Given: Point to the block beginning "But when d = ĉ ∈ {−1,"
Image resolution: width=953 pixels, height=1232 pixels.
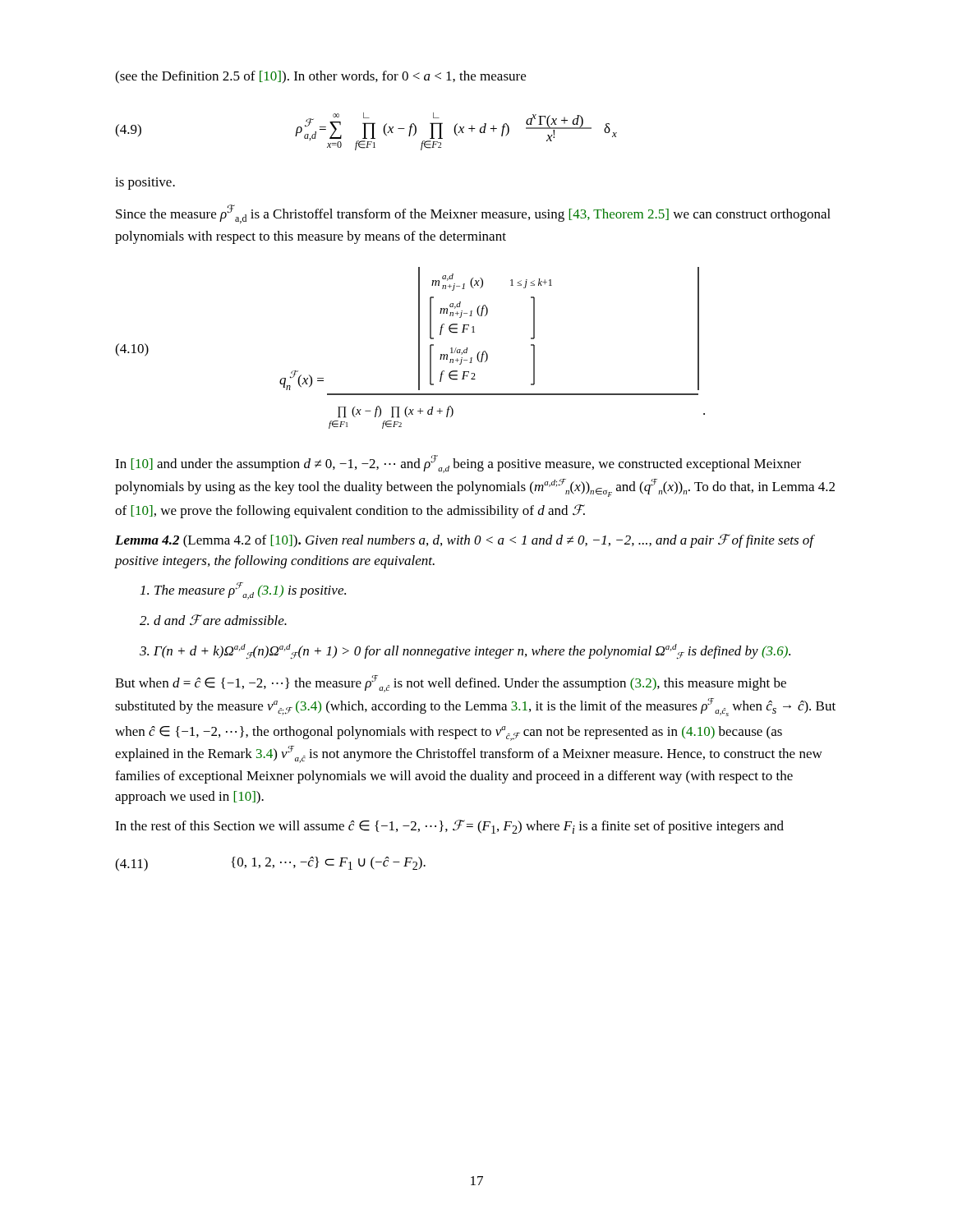Looking at the screenshot, I should (x=476, y=756).
